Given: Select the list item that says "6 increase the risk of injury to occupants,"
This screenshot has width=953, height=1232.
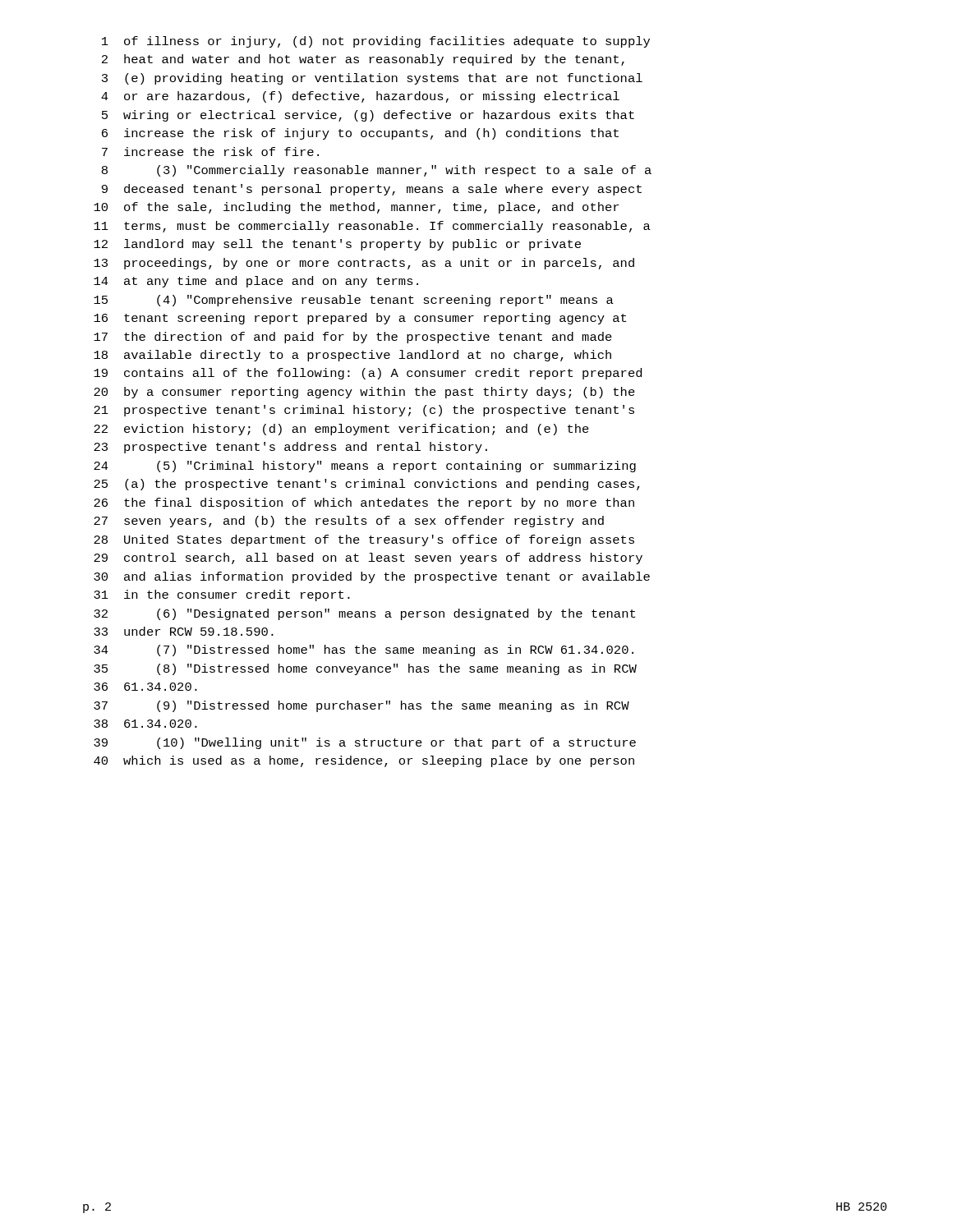Looking at the screenshot, I should click(485, 134).
